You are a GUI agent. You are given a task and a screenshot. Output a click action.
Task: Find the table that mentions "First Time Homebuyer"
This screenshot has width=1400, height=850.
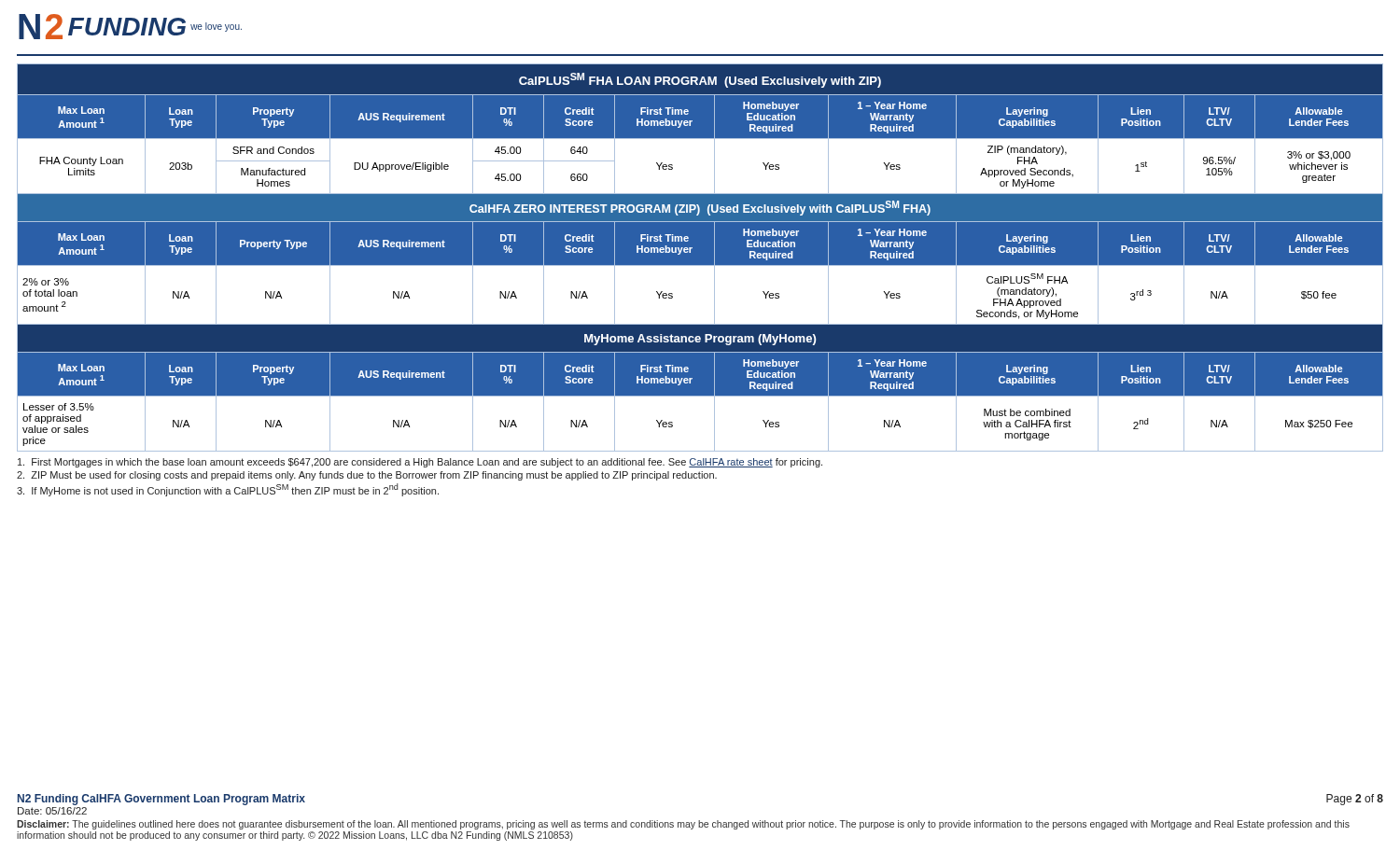pos(700,258)
